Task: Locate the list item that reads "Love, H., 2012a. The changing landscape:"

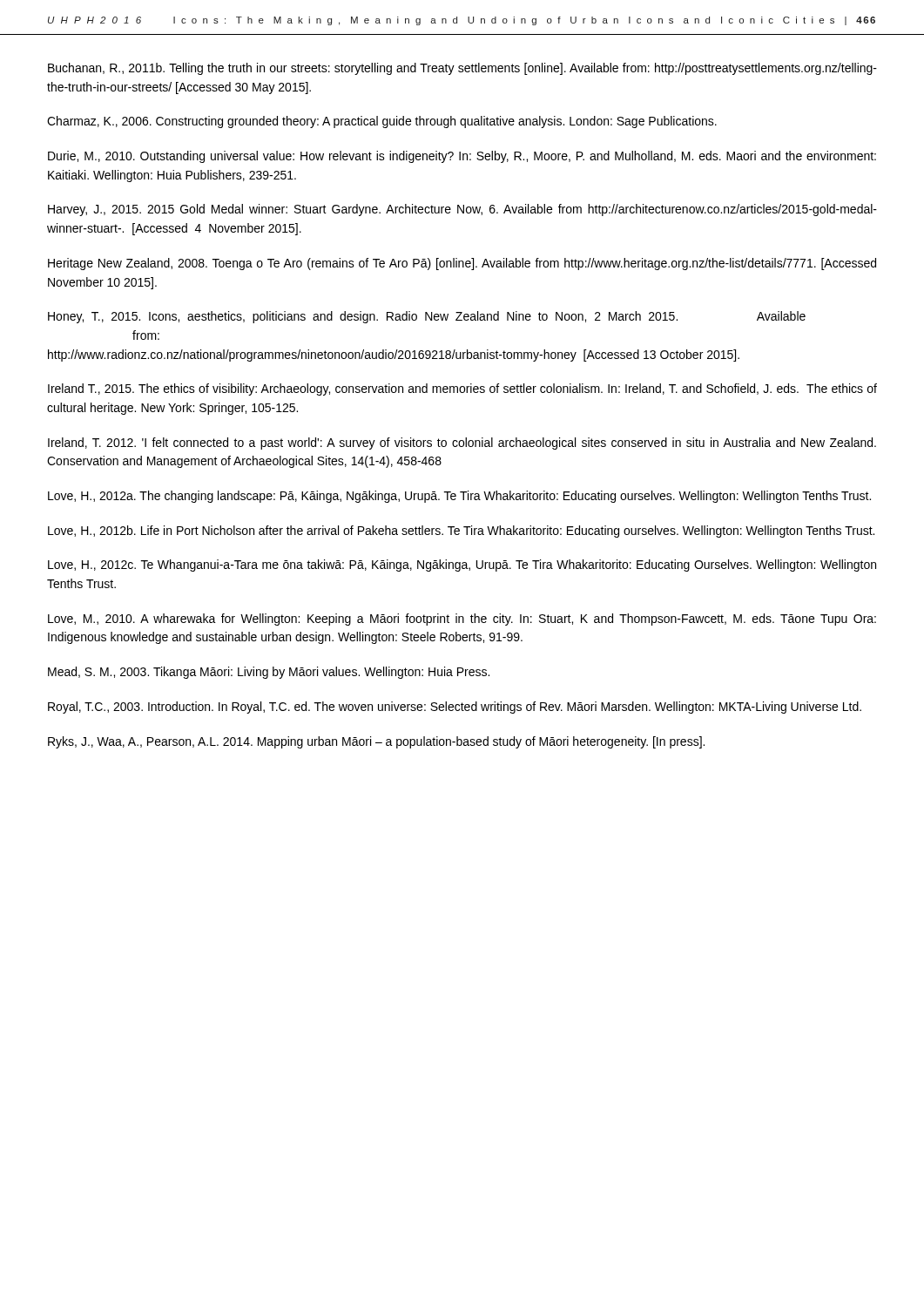Action: click(x=460, y=496)
